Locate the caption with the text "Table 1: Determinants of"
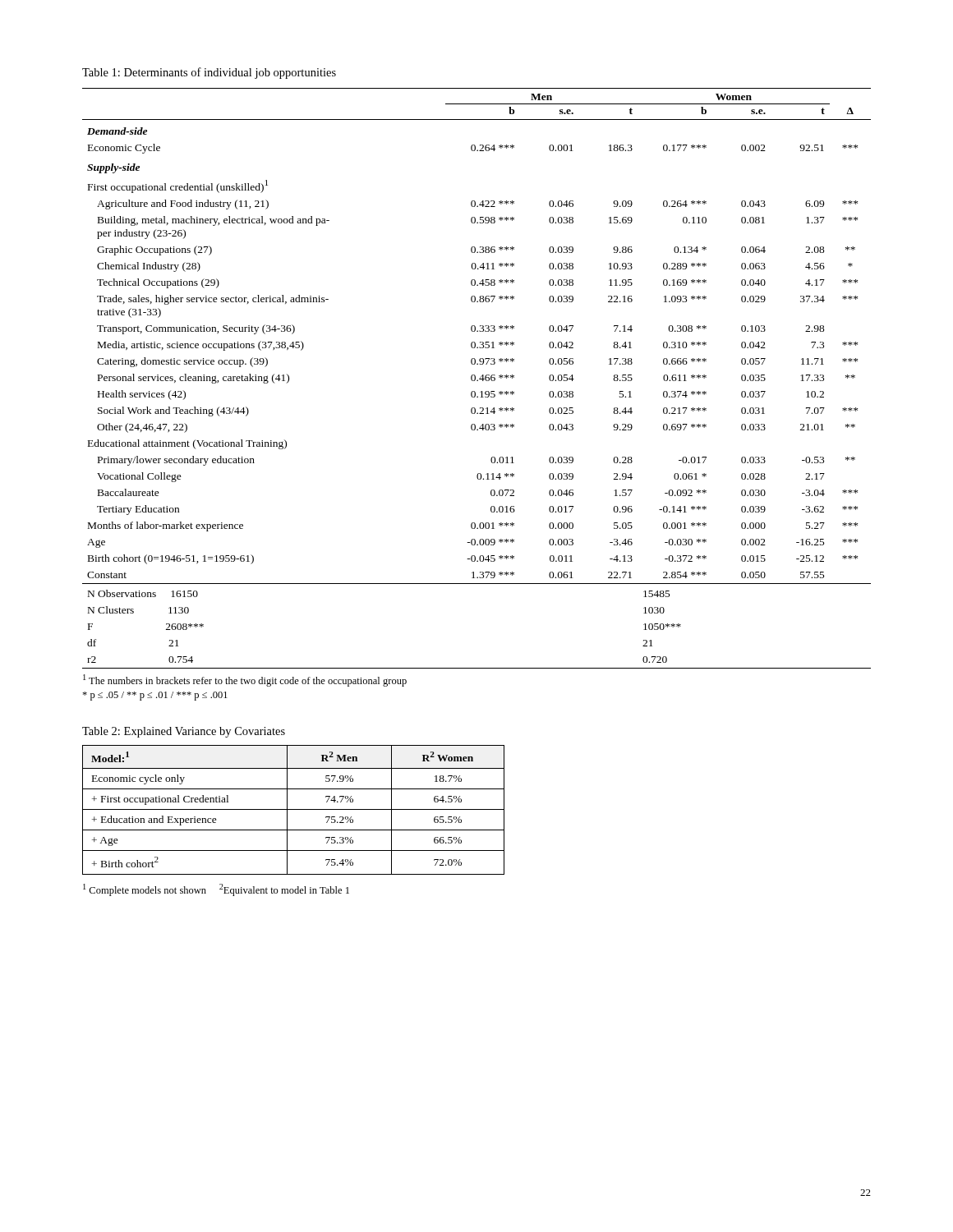953x1232 pixels. coord(209,72)
